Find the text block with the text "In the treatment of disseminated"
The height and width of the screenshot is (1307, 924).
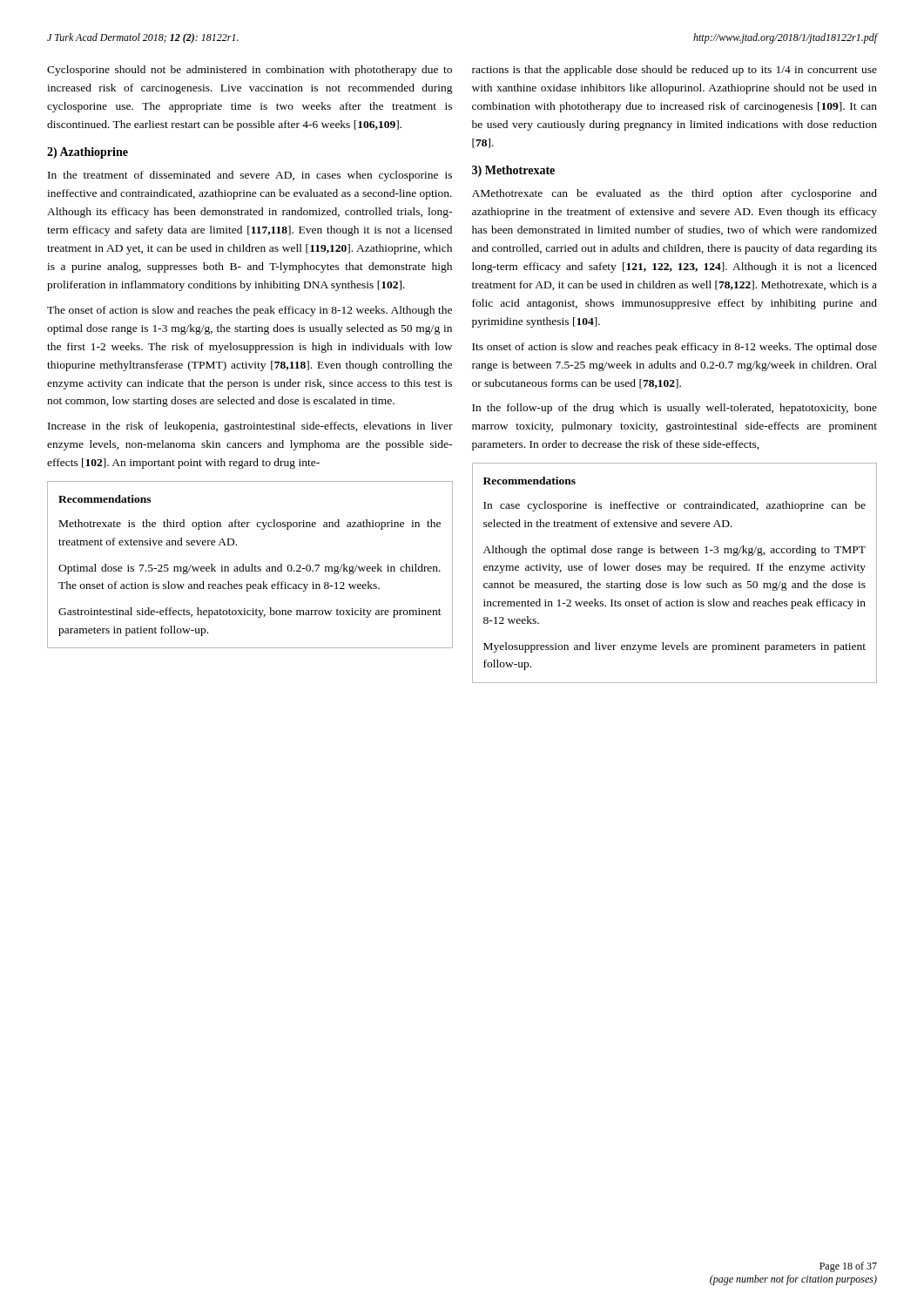click(x=250, y=231)
